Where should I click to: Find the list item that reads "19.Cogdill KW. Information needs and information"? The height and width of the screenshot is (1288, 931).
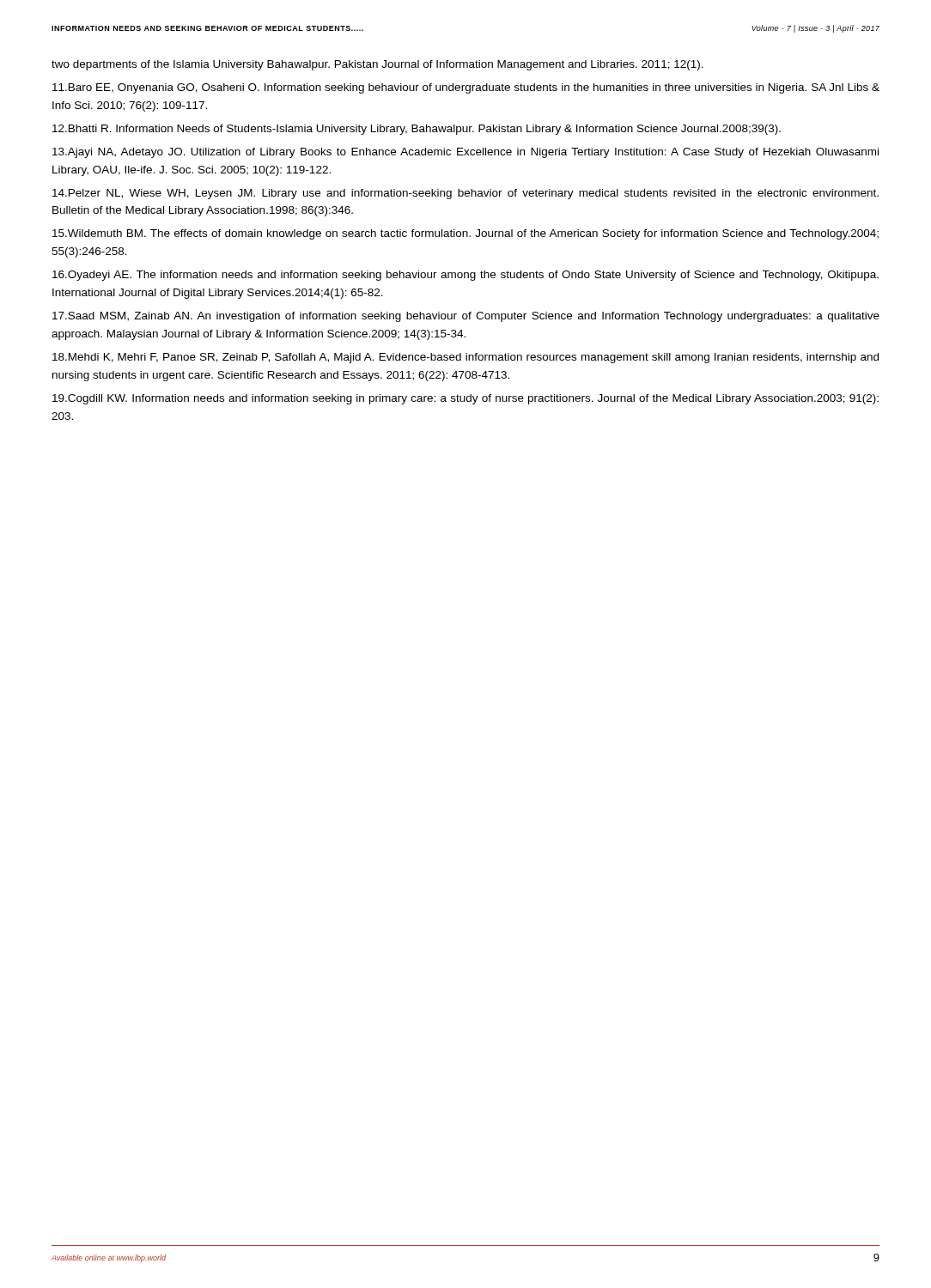tap(466, 407)
